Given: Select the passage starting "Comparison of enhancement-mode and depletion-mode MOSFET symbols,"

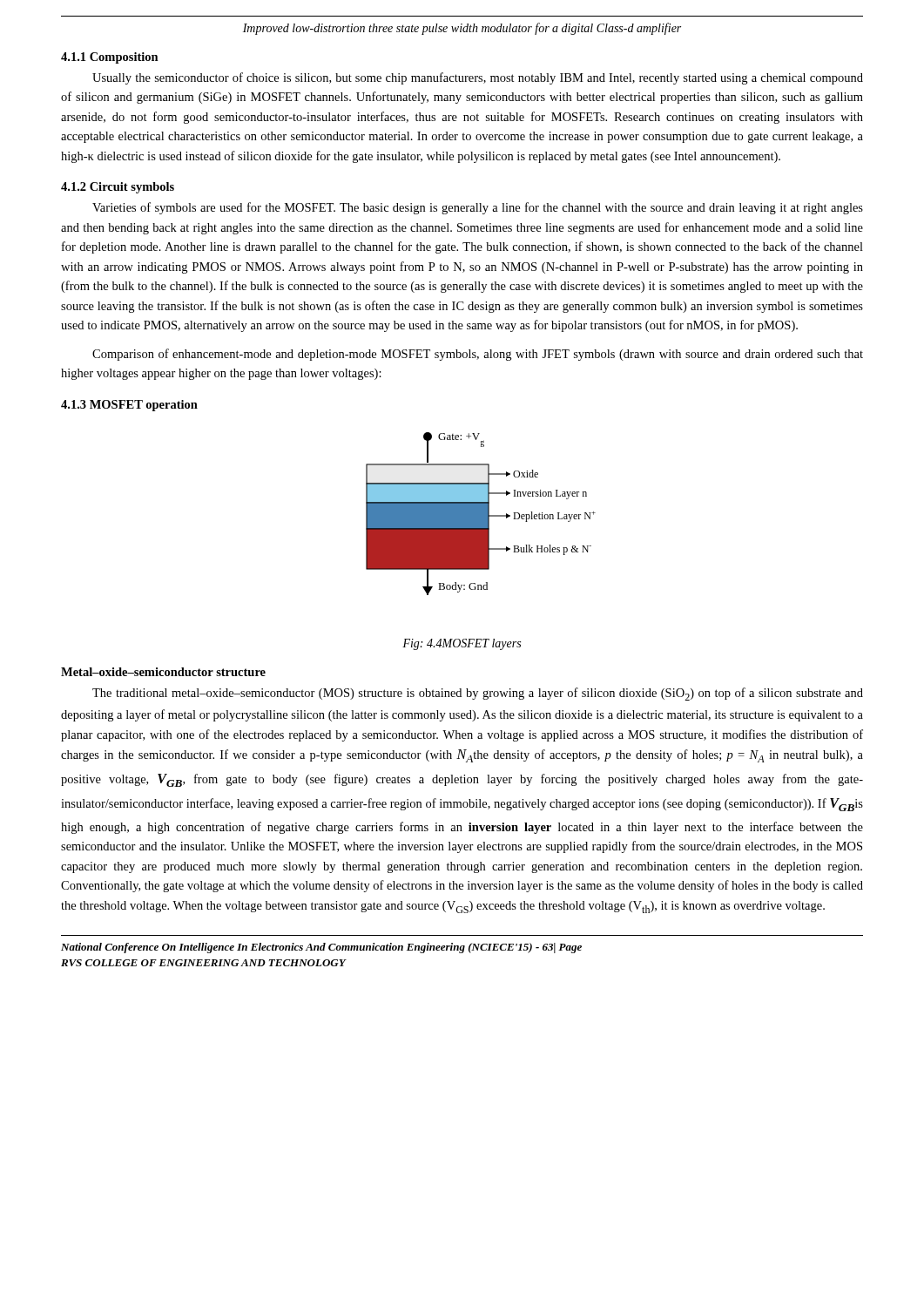Looking at the screenshot, I should 462,363.
